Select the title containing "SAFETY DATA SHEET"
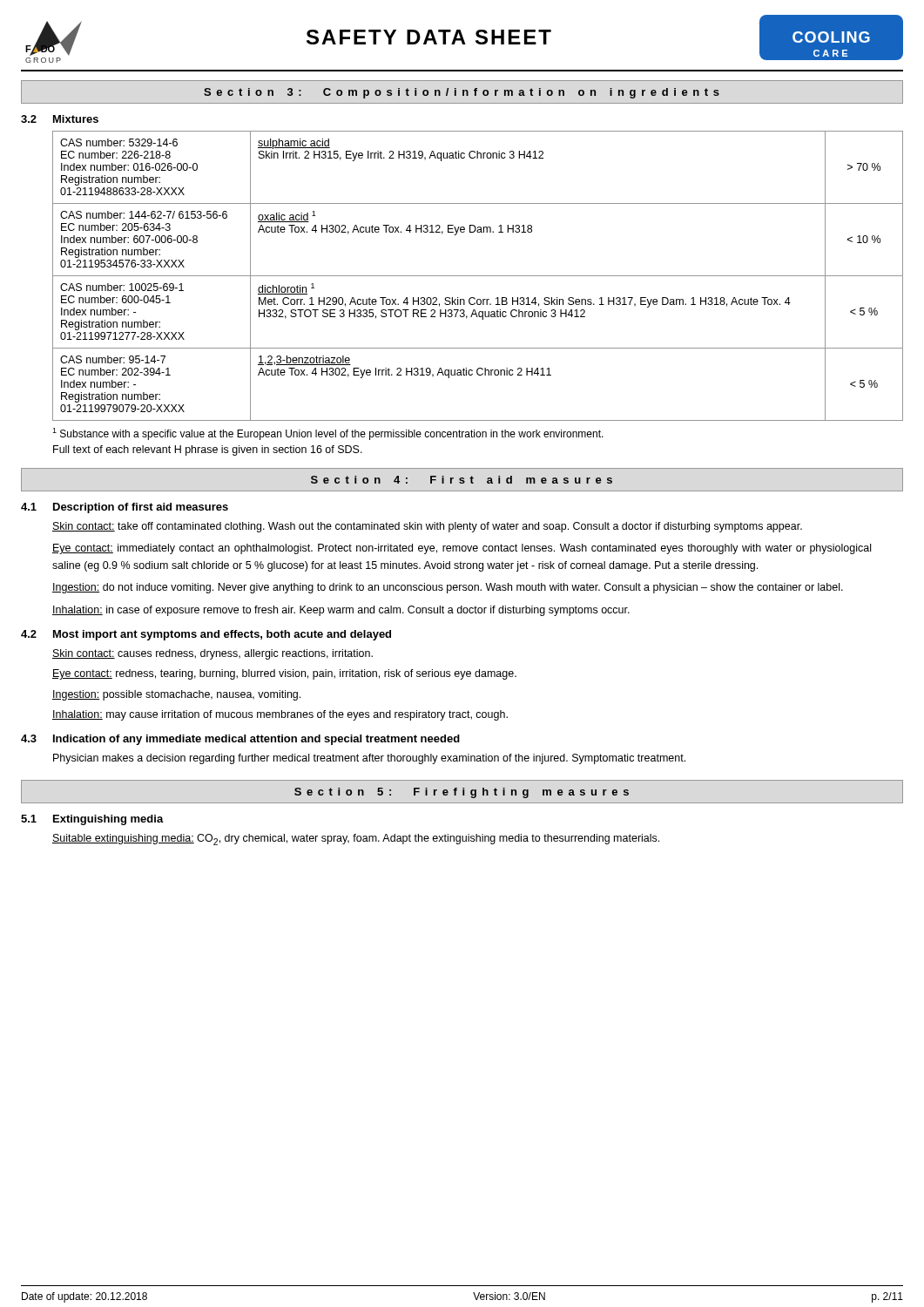This screenshot has height=1307, width=924. (429, 37)
